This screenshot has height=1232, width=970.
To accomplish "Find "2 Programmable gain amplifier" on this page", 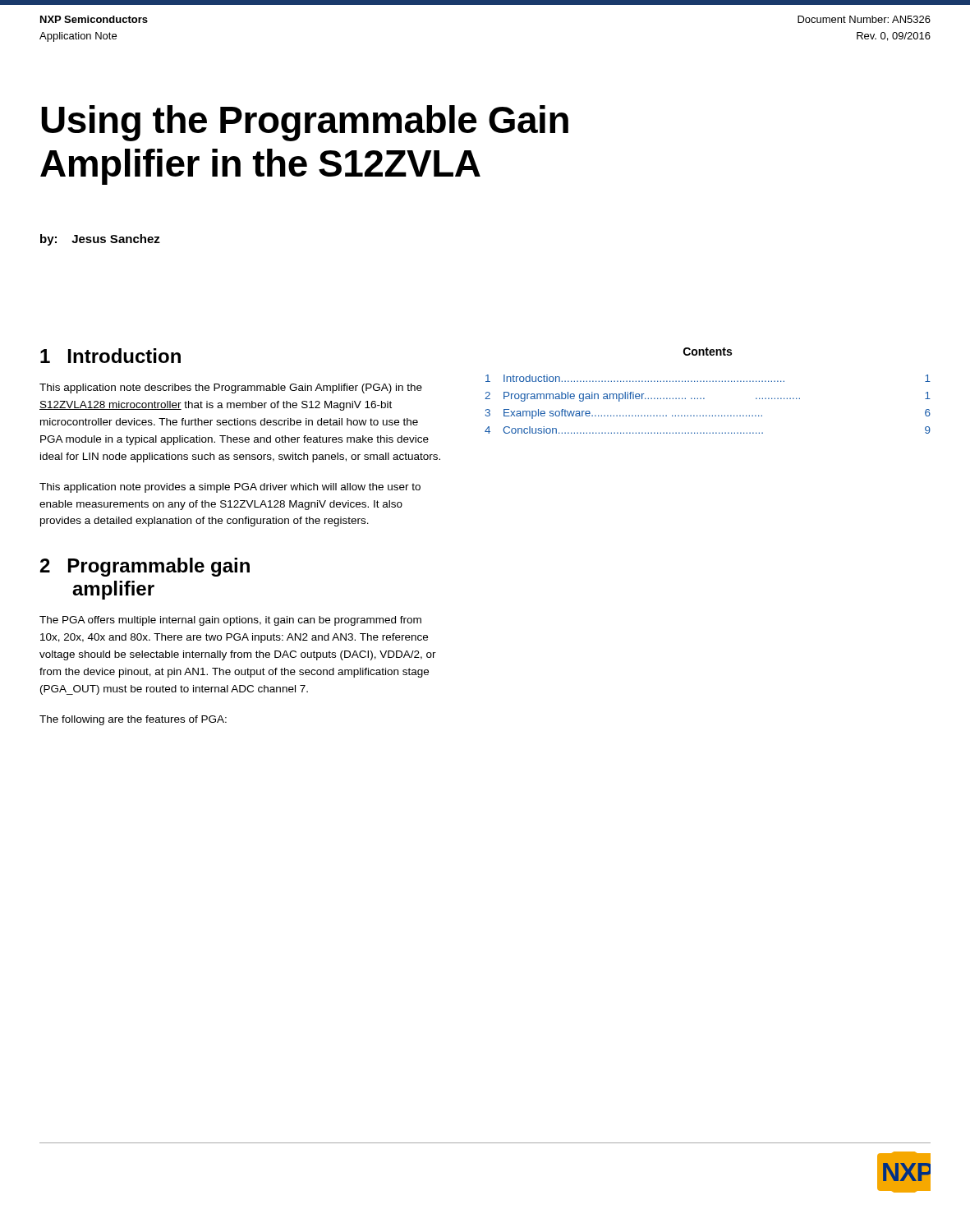I will pos(145,577).
